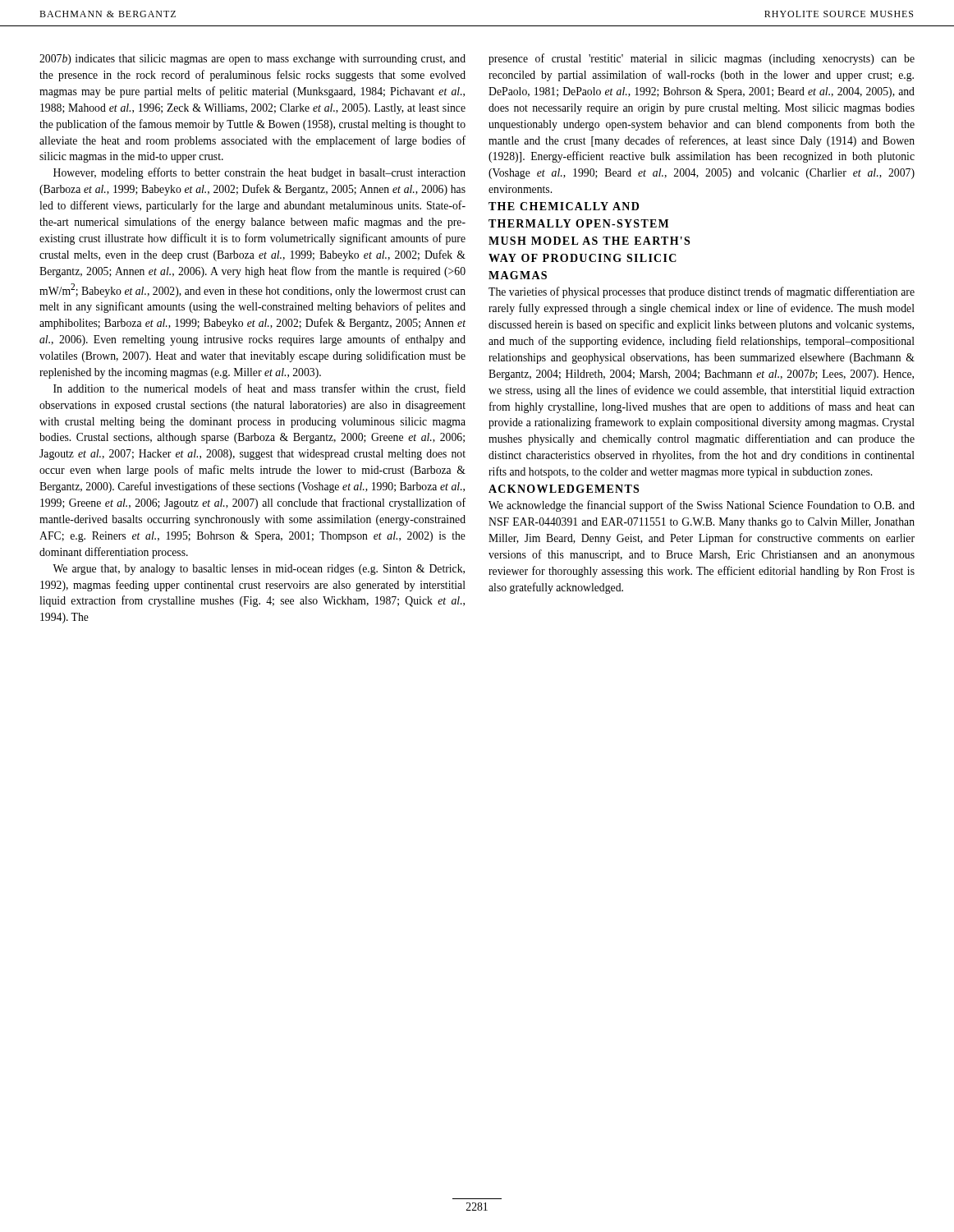Point to the passage starting "presence of crustal 'restitic' material in silicic"
Image resolution: width=954 pixels, height=1232 pixels.
pos(702,124)
